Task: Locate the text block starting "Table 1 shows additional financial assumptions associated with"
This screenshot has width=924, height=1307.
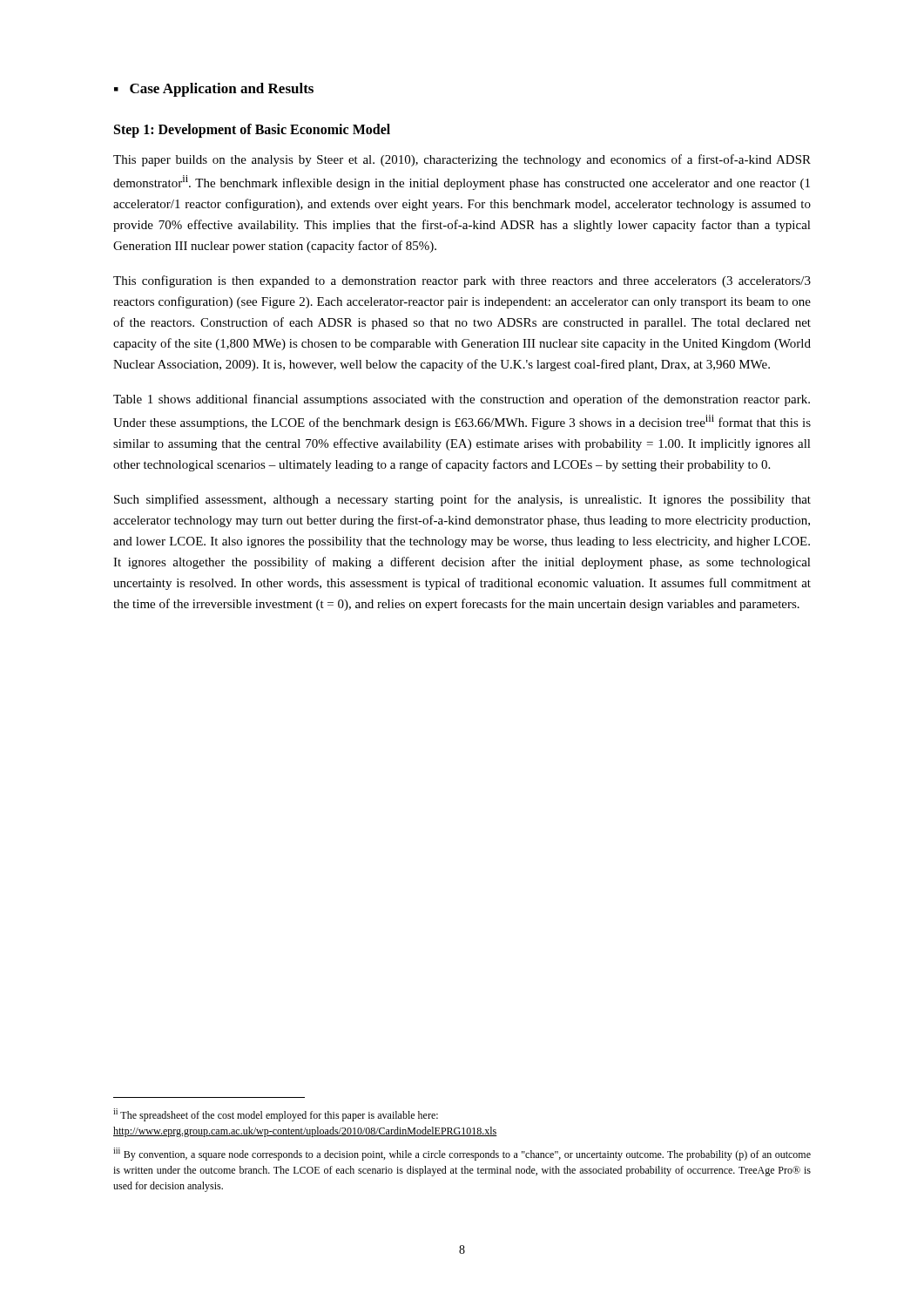Action: click(x=462, y=432)
